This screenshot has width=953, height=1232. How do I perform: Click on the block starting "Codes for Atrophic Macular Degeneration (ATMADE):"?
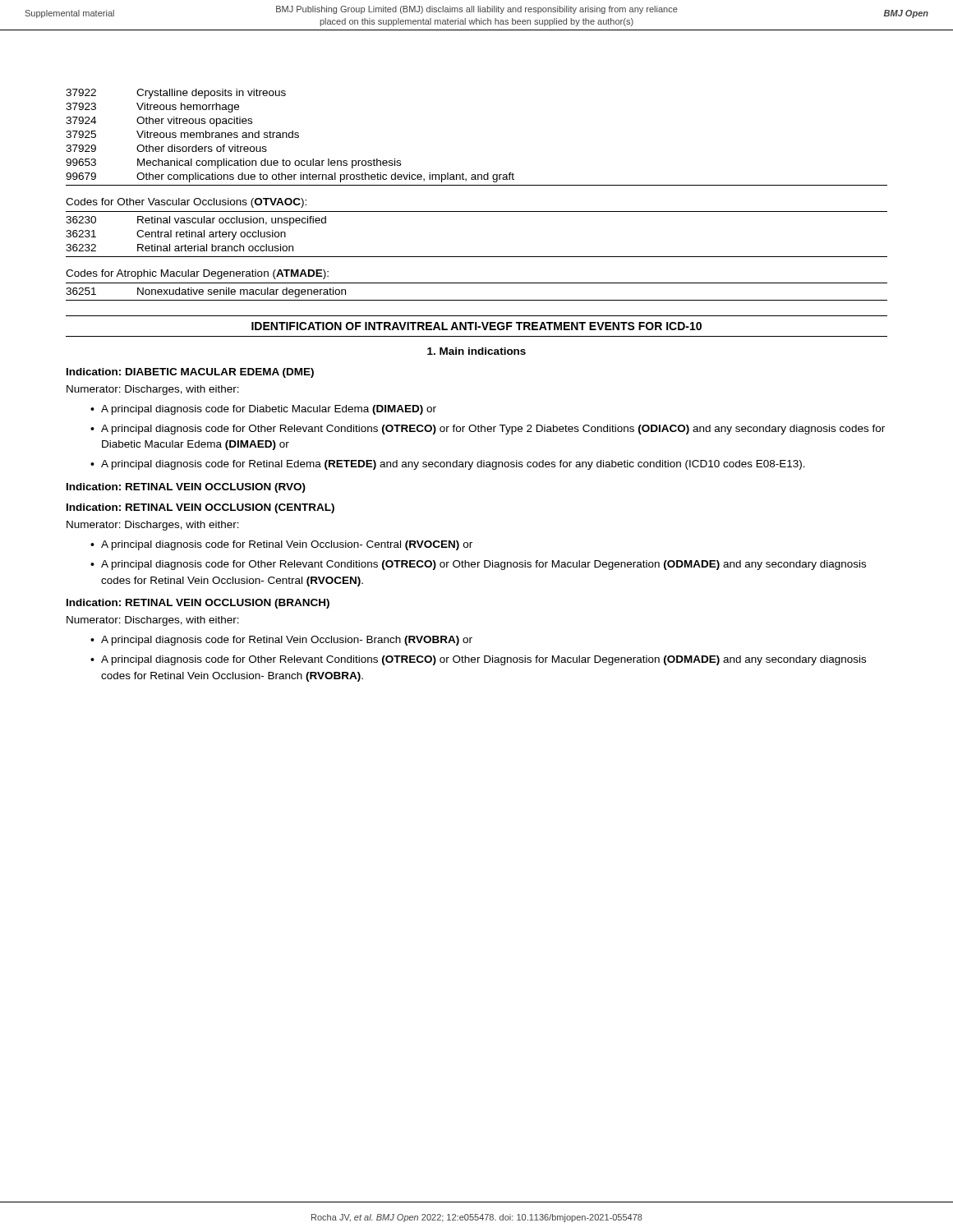point(198,273)
